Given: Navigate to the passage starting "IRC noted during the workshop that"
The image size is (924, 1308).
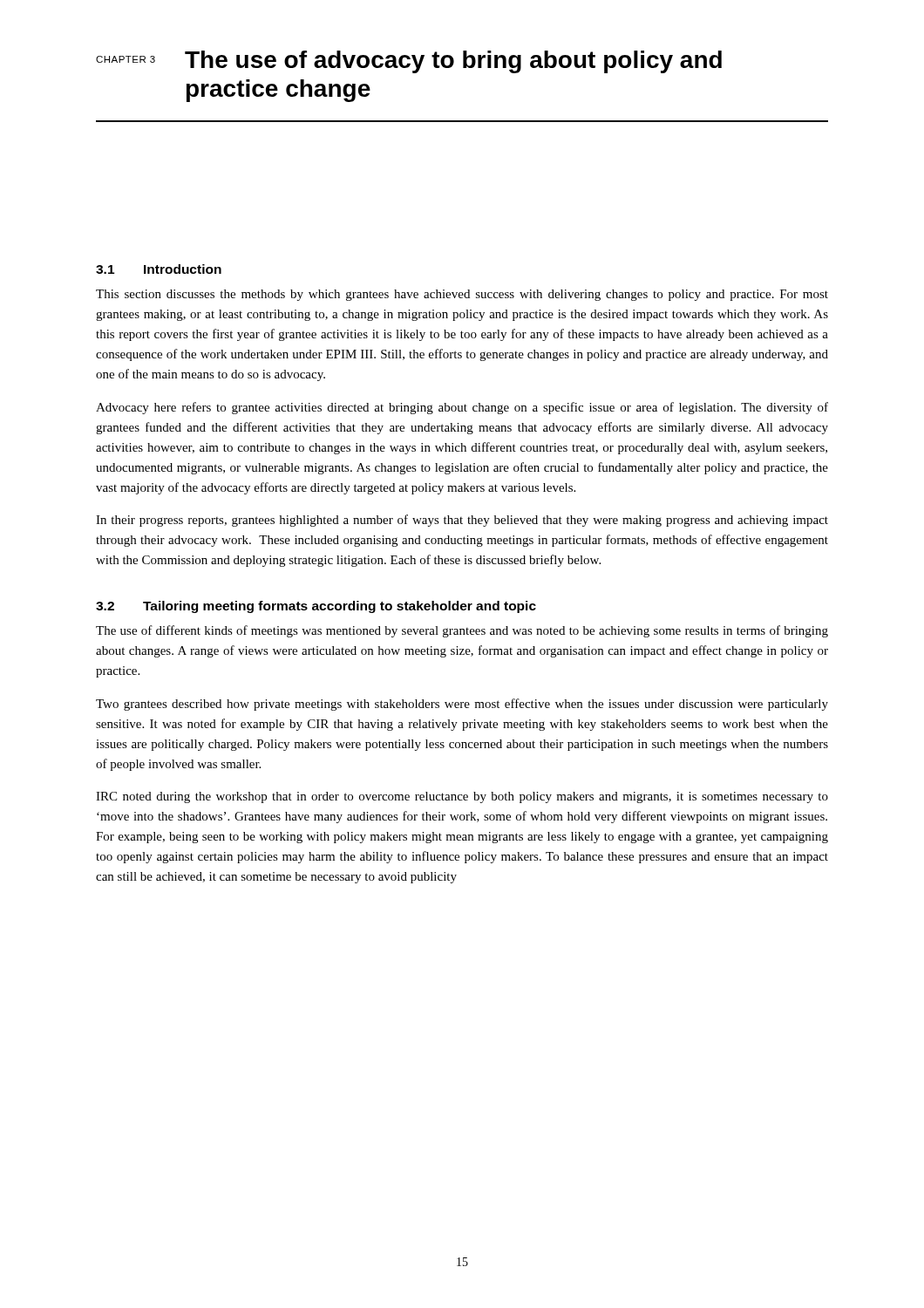Looking at the screenshot, I should (x=462, y=837).
